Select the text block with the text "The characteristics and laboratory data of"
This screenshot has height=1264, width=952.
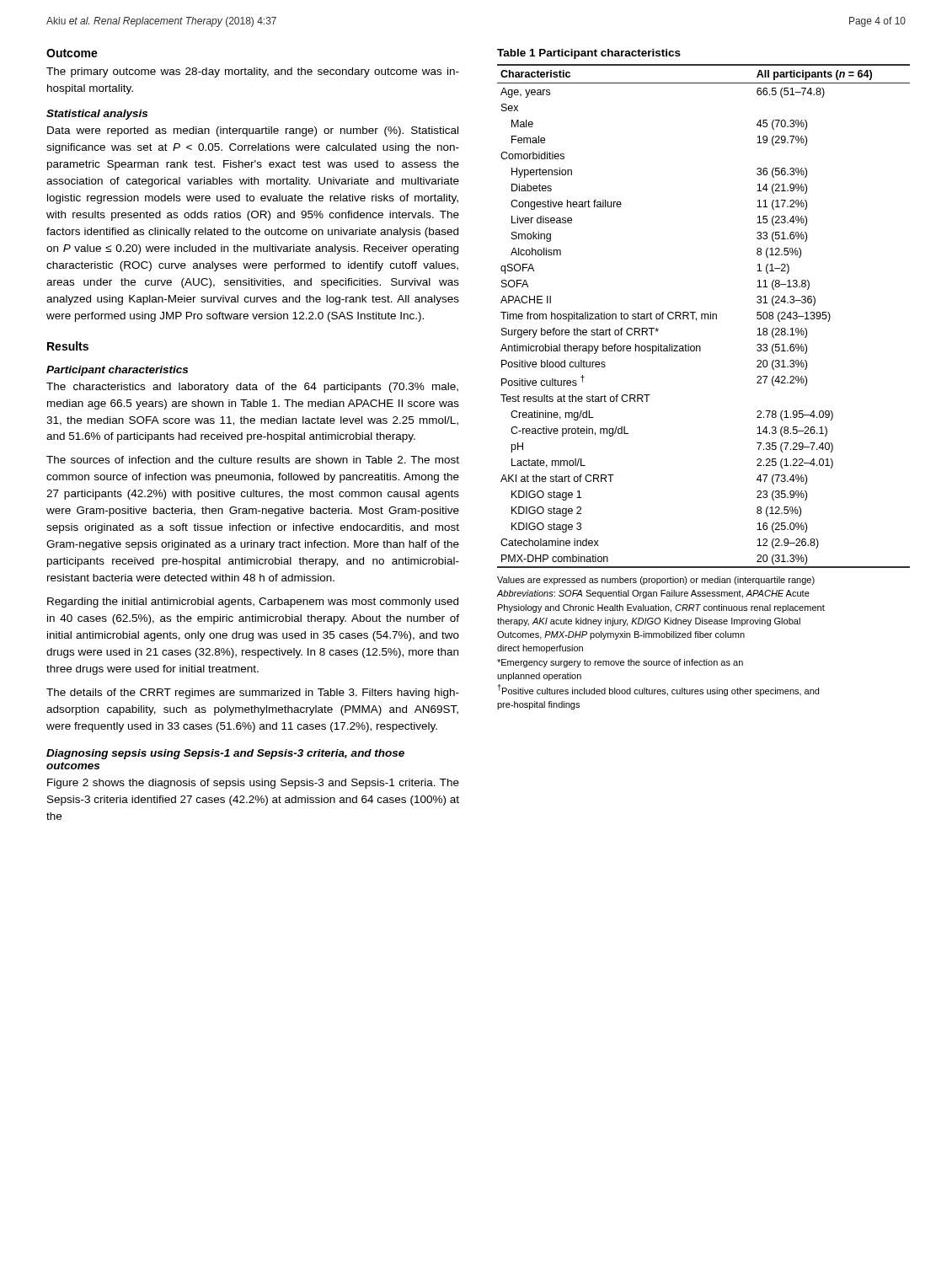[253, 412]
